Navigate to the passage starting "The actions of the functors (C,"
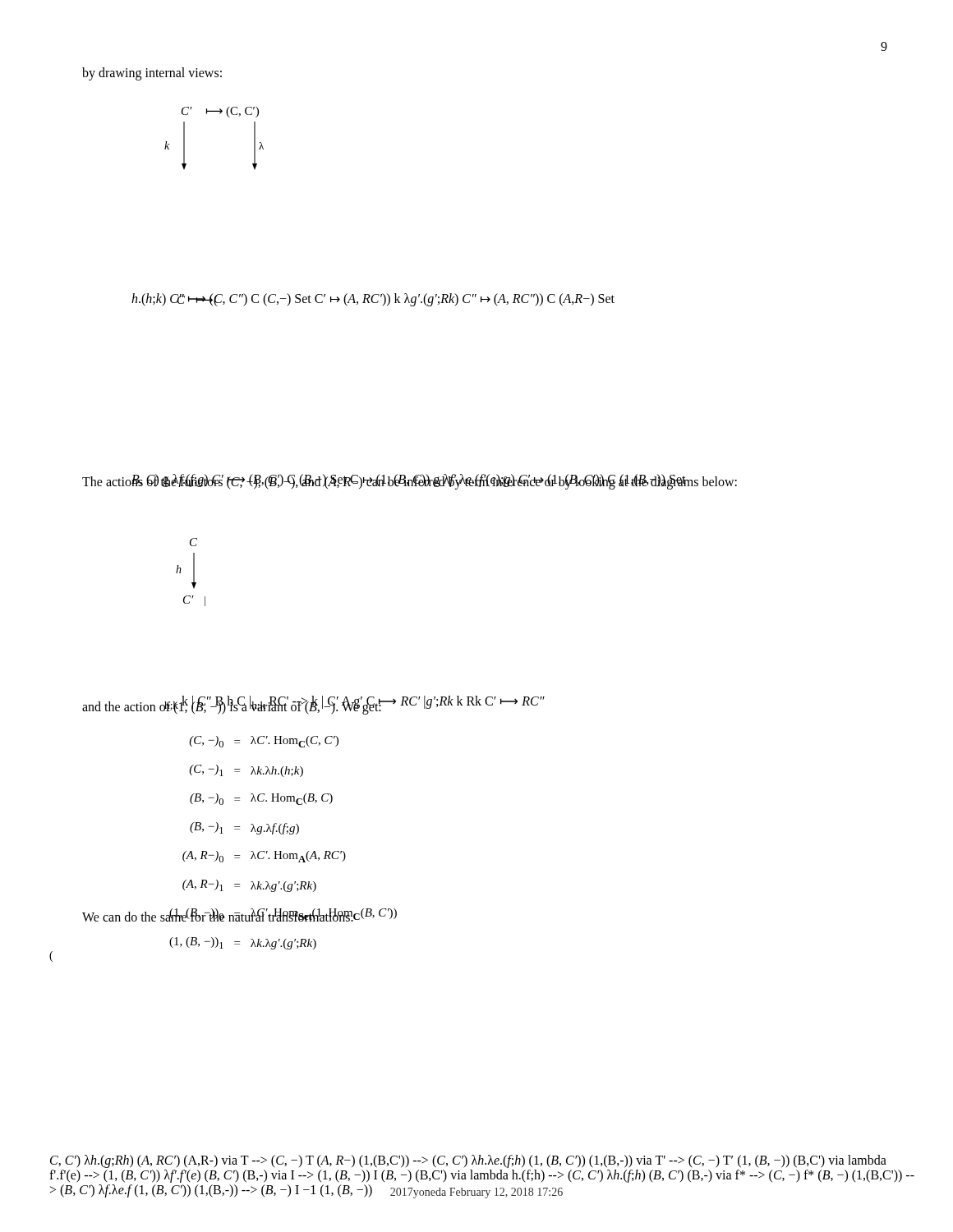 pyautogui.click(x=410, y=482)
